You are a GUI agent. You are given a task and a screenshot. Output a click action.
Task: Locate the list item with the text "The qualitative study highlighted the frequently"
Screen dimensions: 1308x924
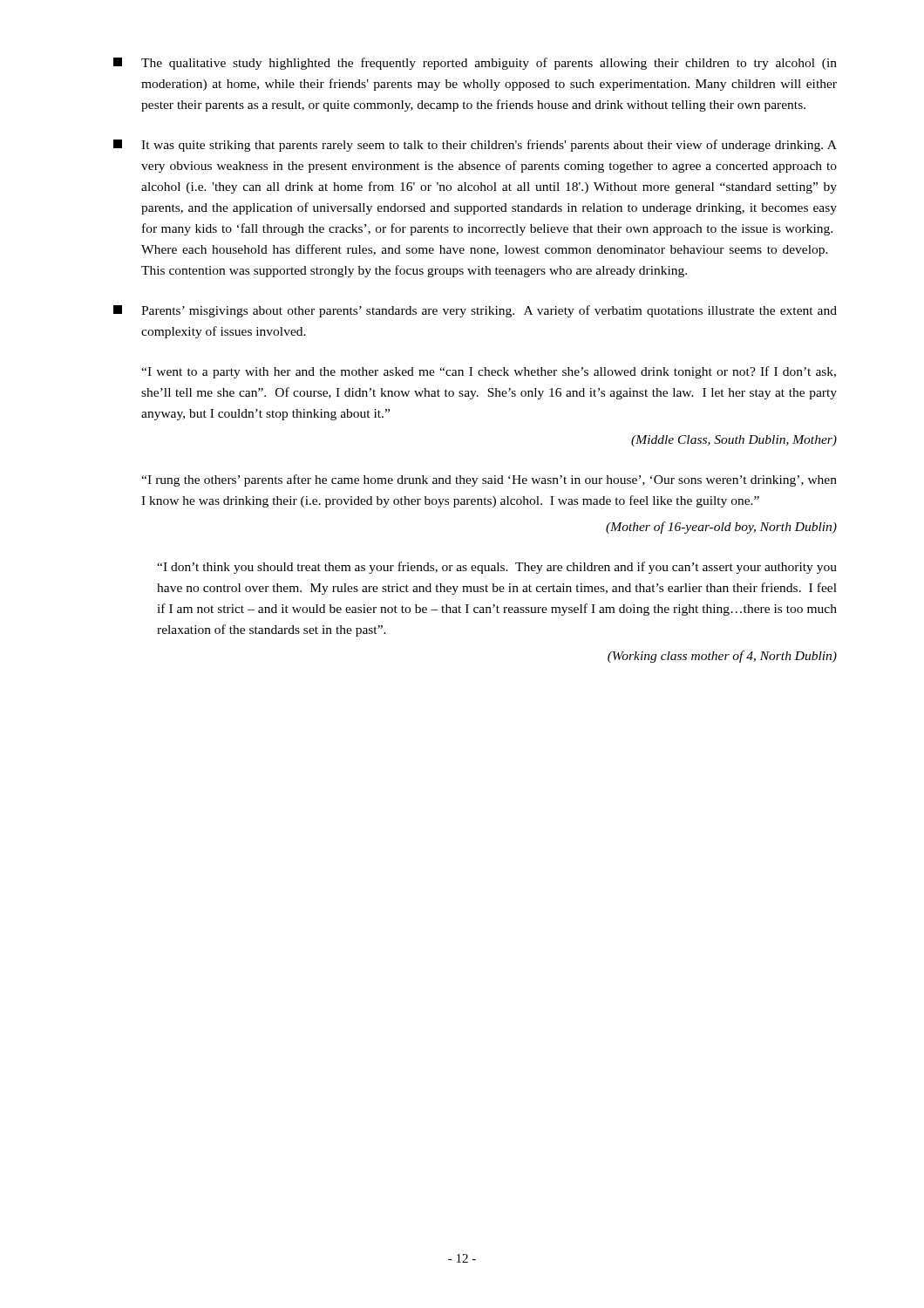[x=475, y=84]
